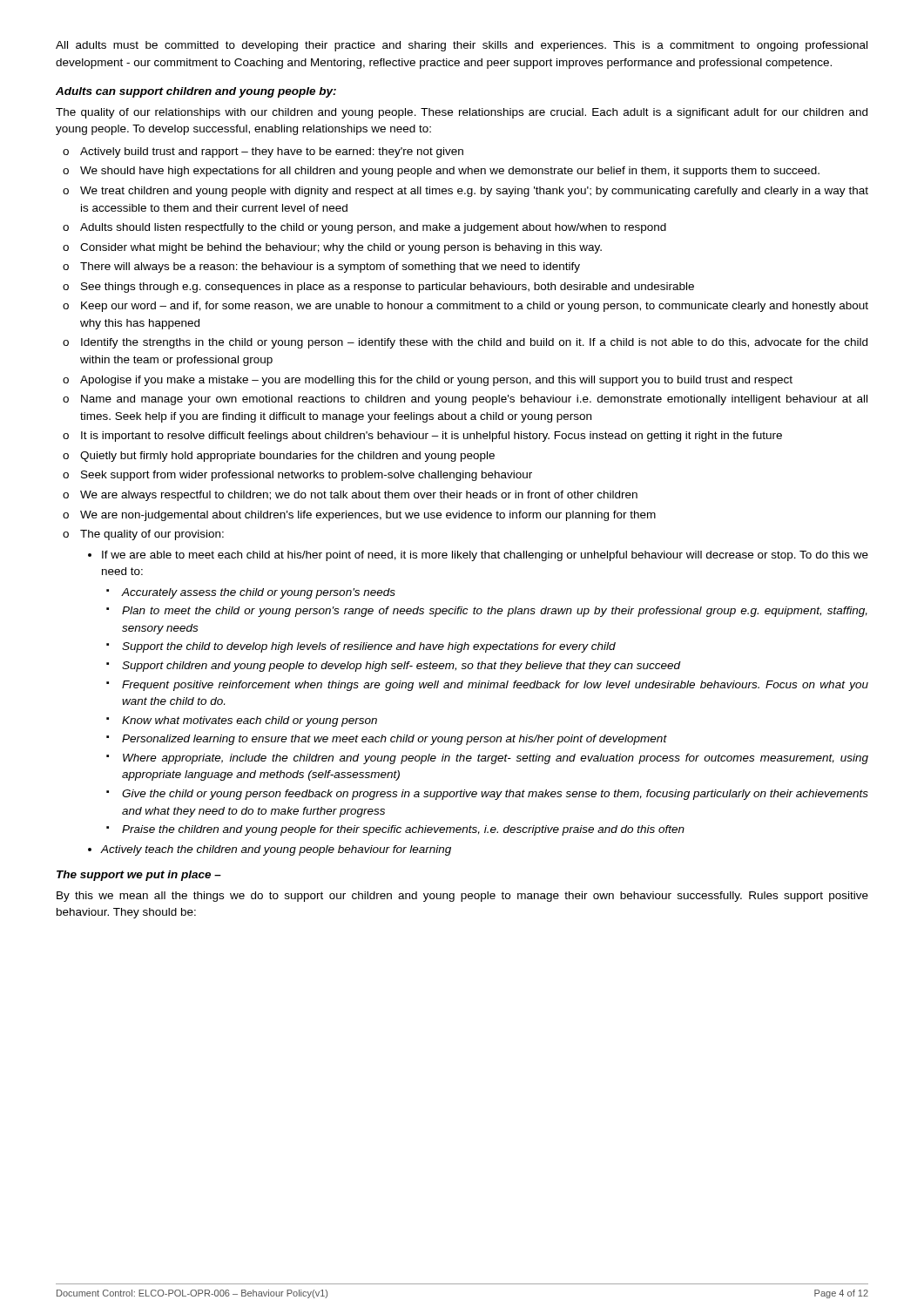The width and height of the screenshot is (924, 1307).
Task: Navigate to the text starting "Adults can support children"
Action: click(196, 92)
